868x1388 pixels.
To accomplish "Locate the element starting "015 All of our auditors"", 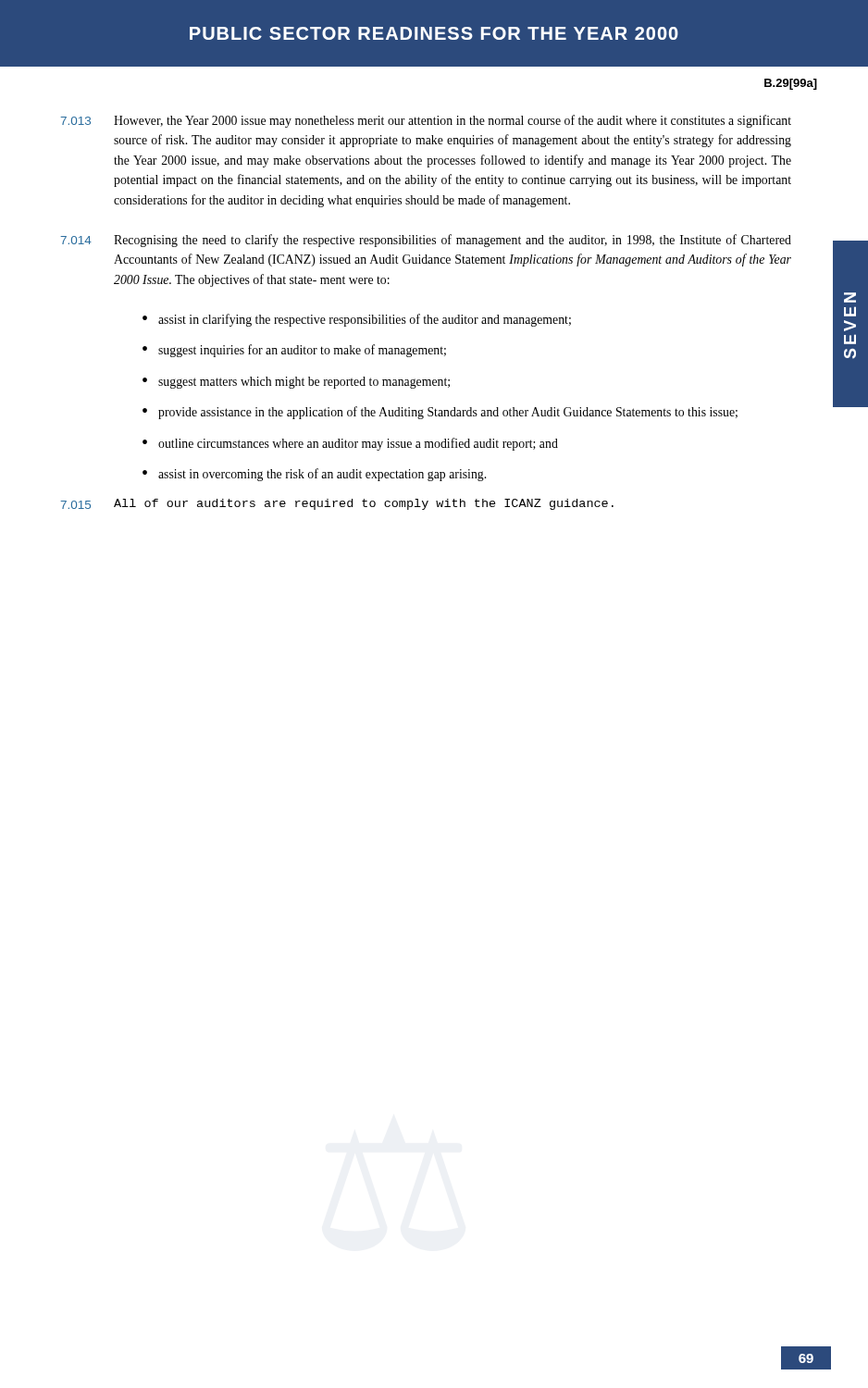I will (338, 505).
